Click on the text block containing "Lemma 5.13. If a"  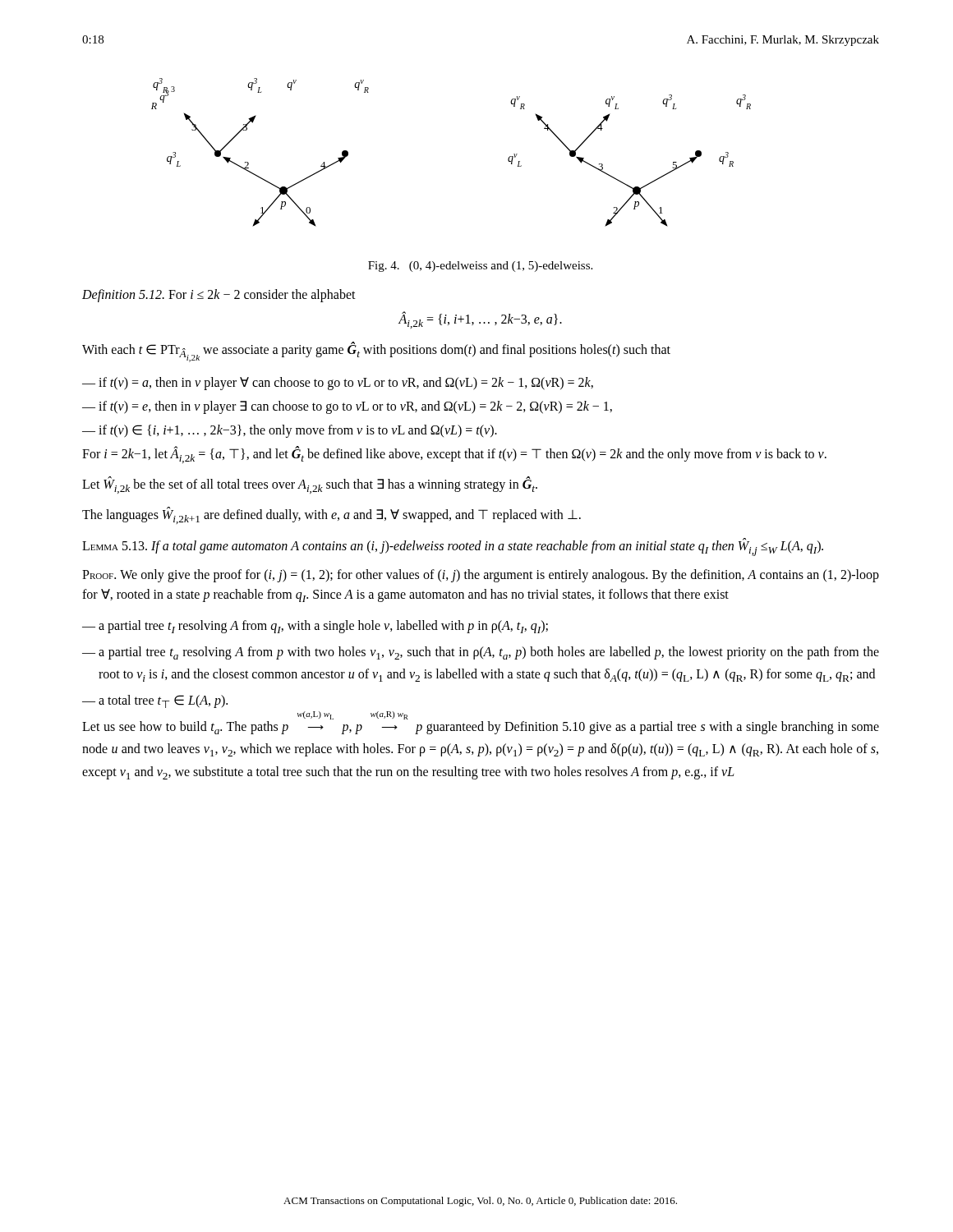pyautogui.click(x=453, y=548)
